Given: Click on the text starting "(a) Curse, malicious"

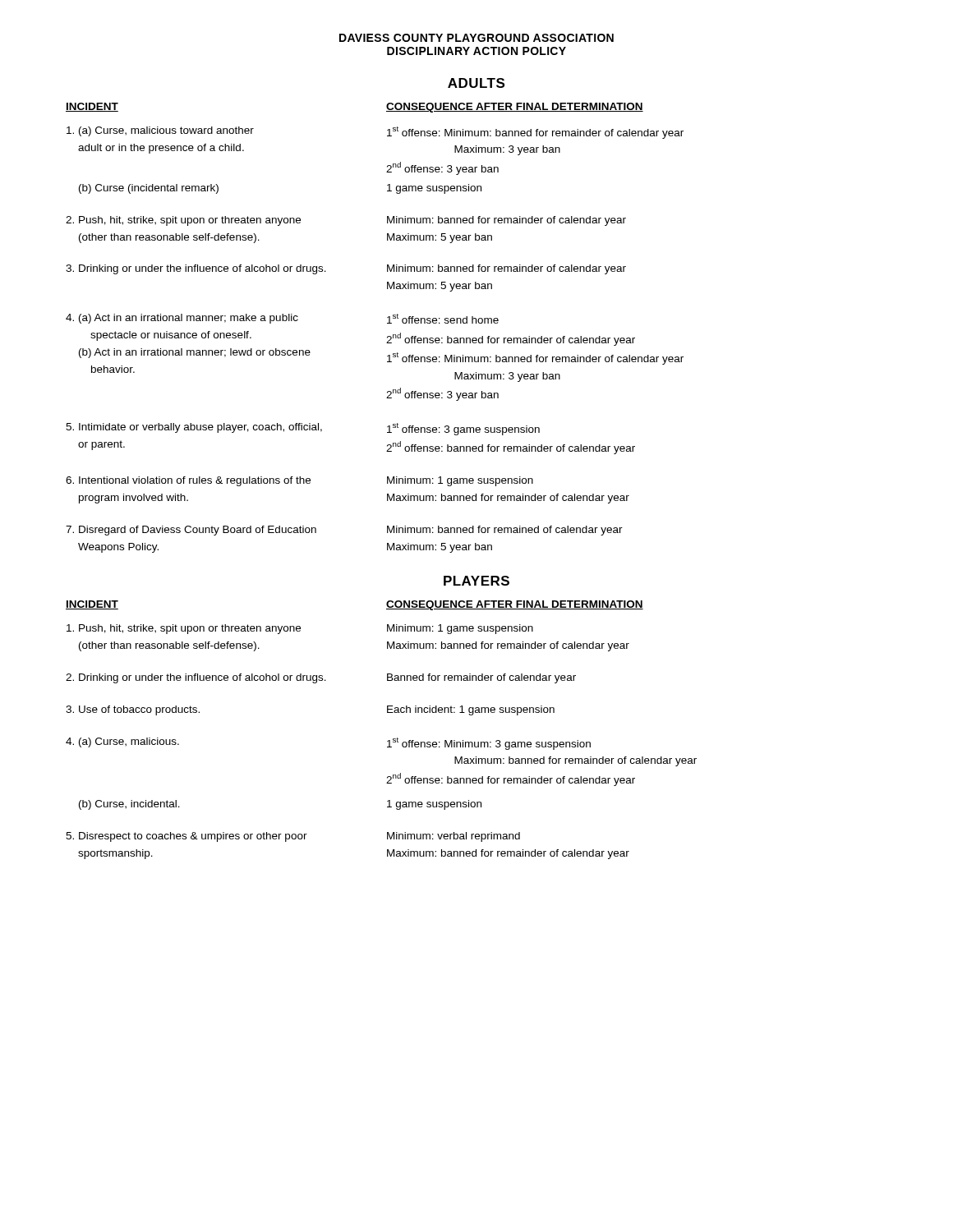Looking at the screenshot, I should (476, 150).
